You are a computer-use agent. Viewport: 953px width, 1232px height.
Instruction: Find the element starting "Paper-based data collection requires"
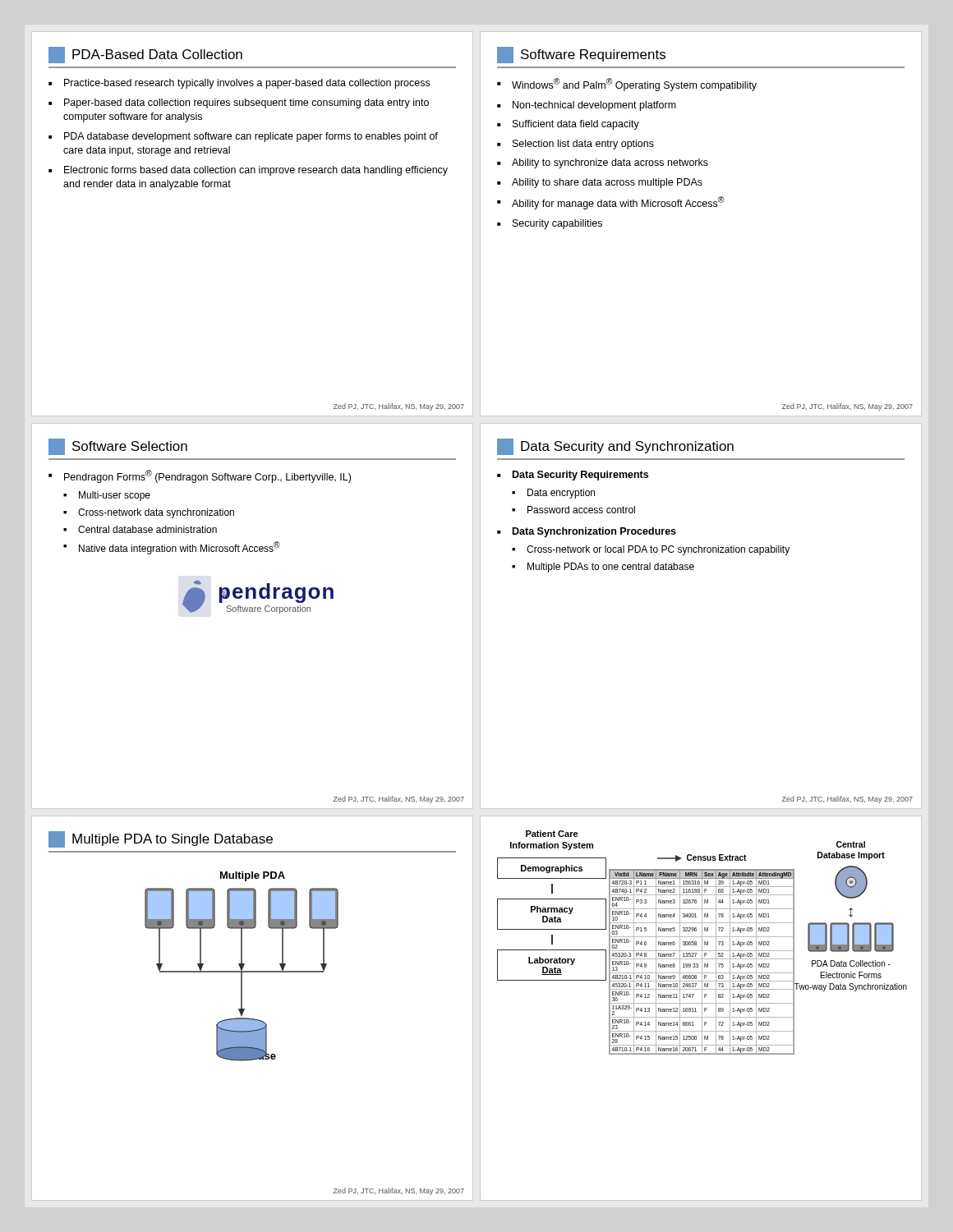point(246,109)
